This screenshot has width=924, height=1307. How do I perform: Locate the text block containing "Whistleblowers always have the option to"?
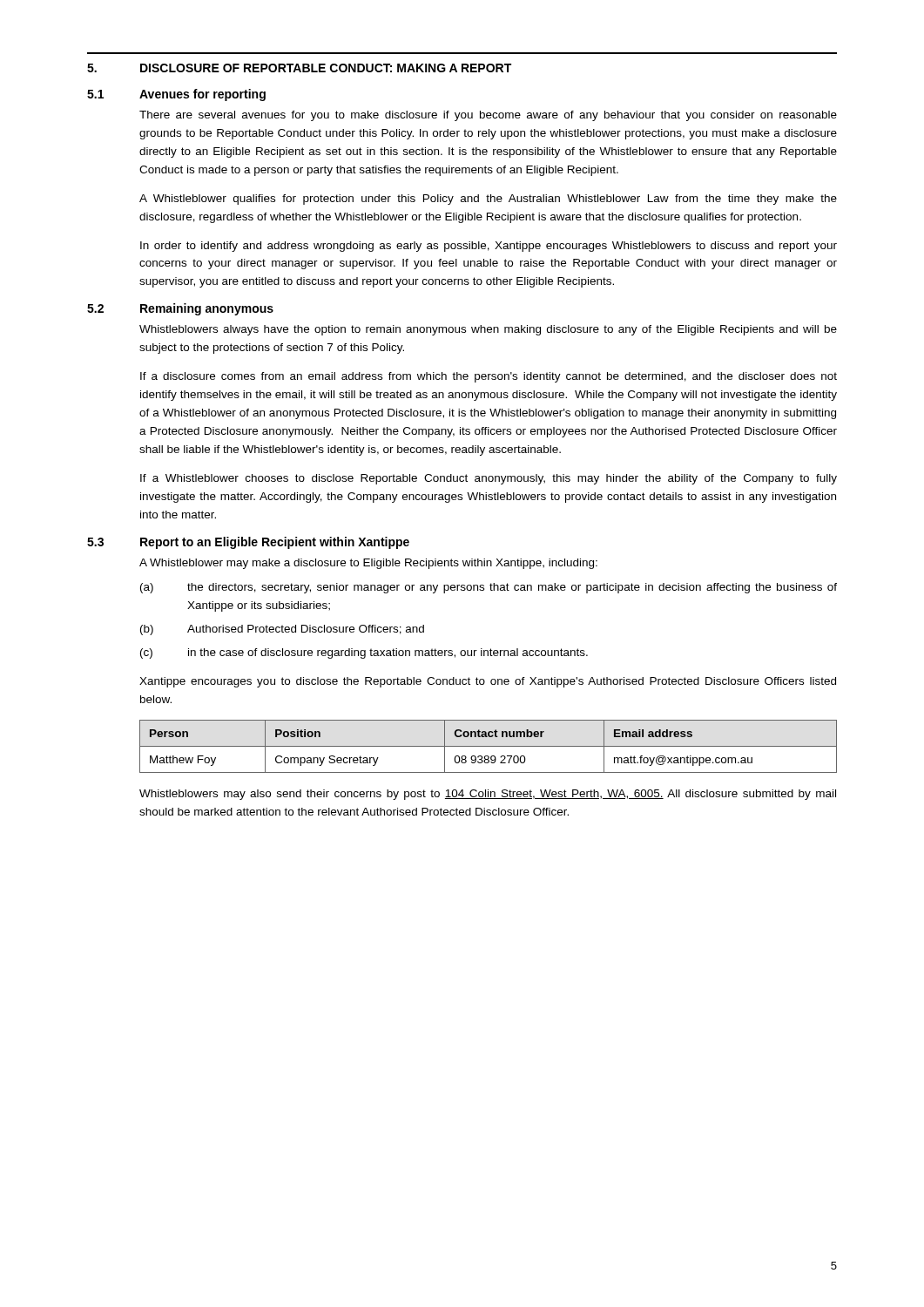pos(488,338)
